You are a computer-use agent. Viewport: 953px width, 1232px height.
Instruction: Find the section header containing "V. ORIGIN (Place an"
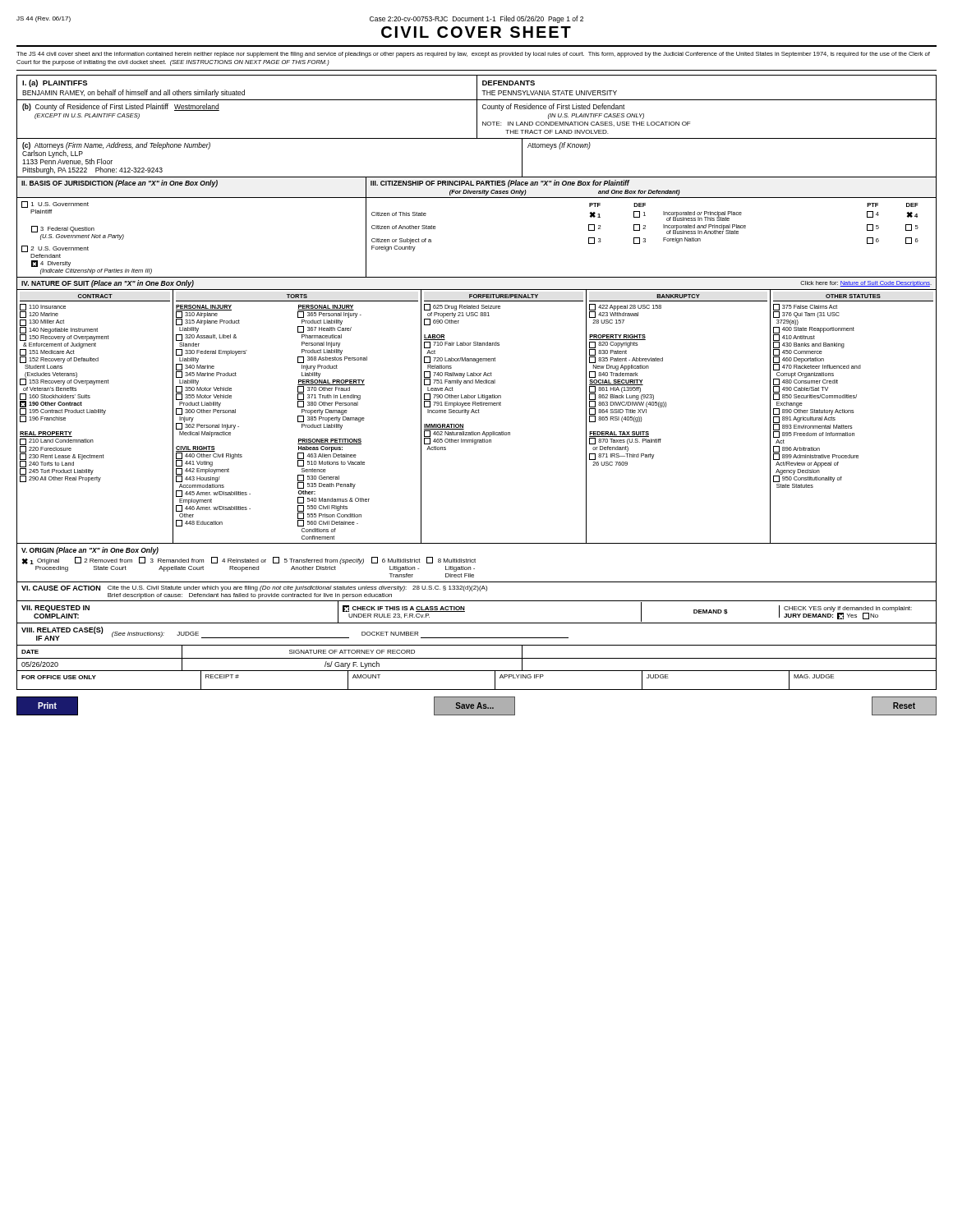[x=90, y=550]
